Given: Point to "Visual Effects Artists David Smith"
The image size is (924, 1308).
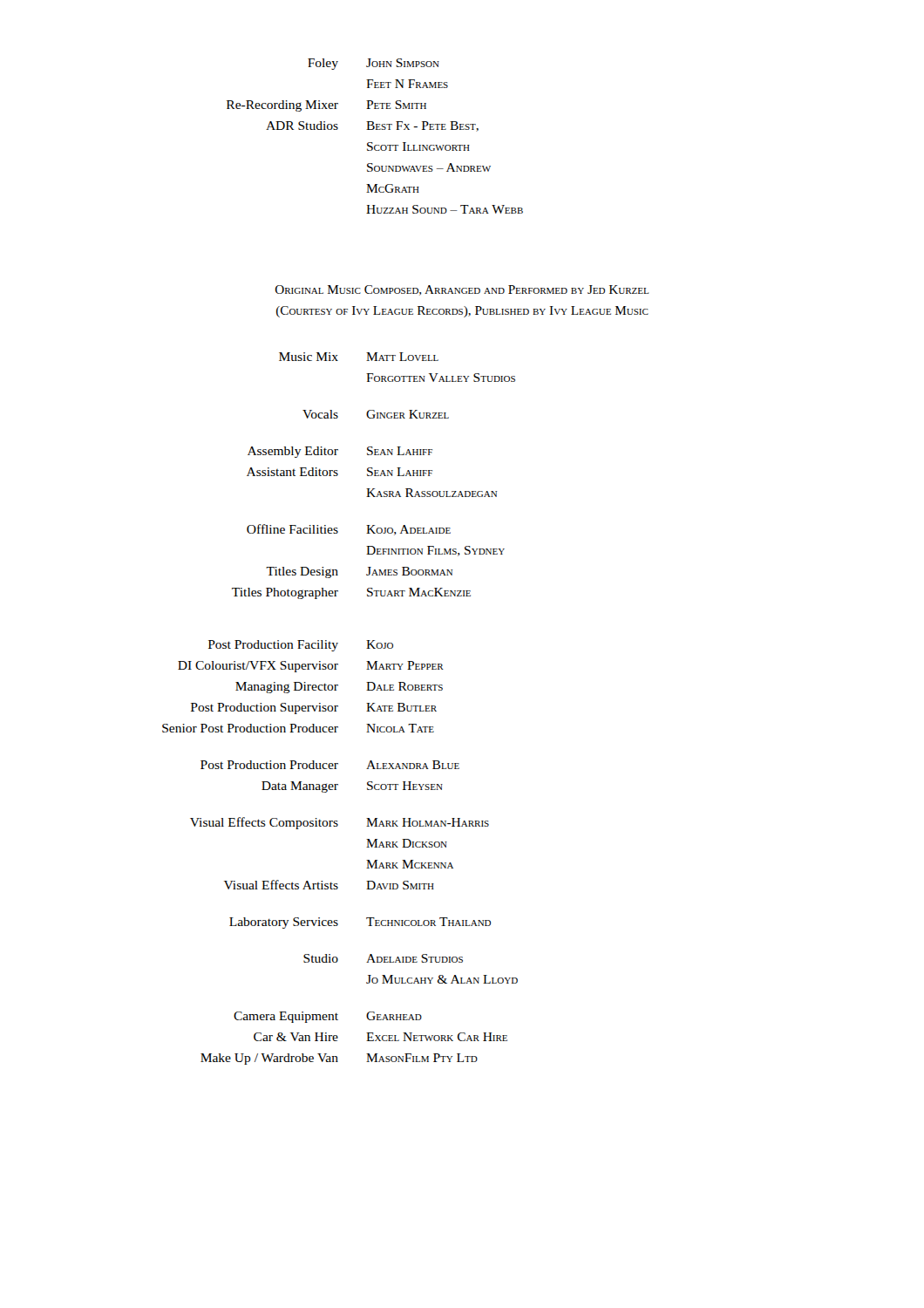Looking at the screenshot, I should [x=329, y=885].
